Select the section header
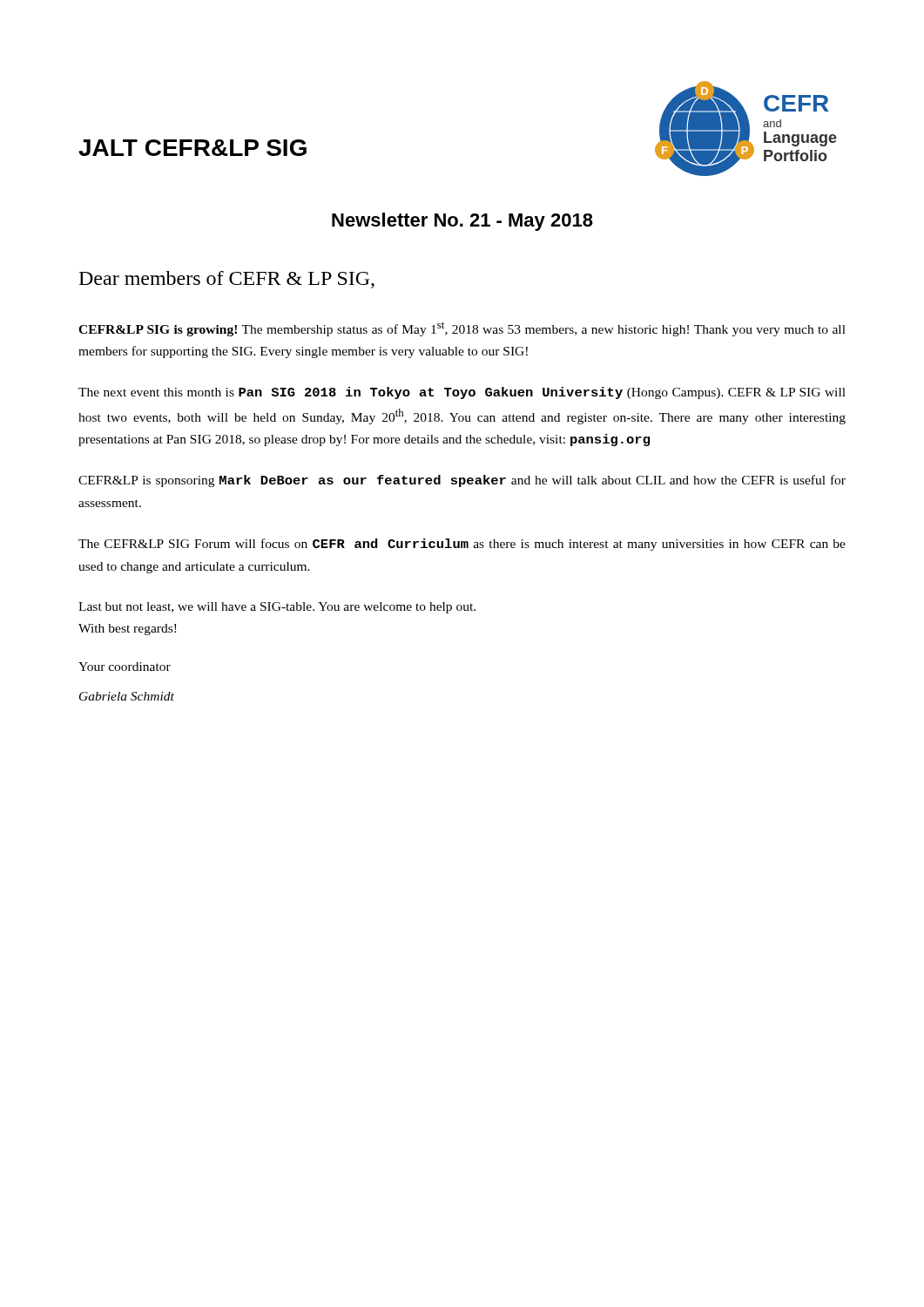The height and width of the screenshot is (1307, 924). click(x=462, y=220)
